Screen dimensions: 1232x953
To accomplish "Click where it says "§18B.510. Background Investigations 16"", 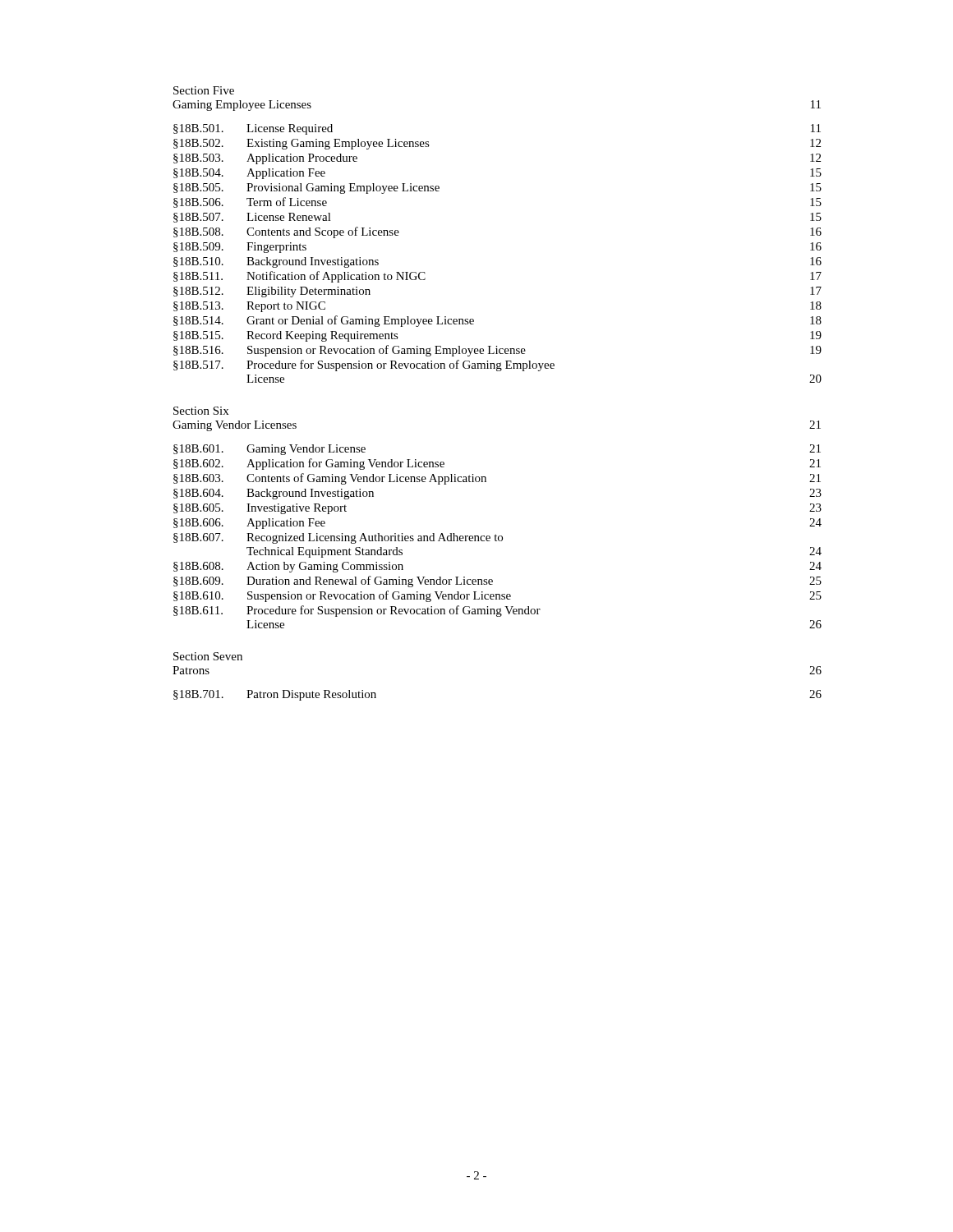I will tap(195, 261).
